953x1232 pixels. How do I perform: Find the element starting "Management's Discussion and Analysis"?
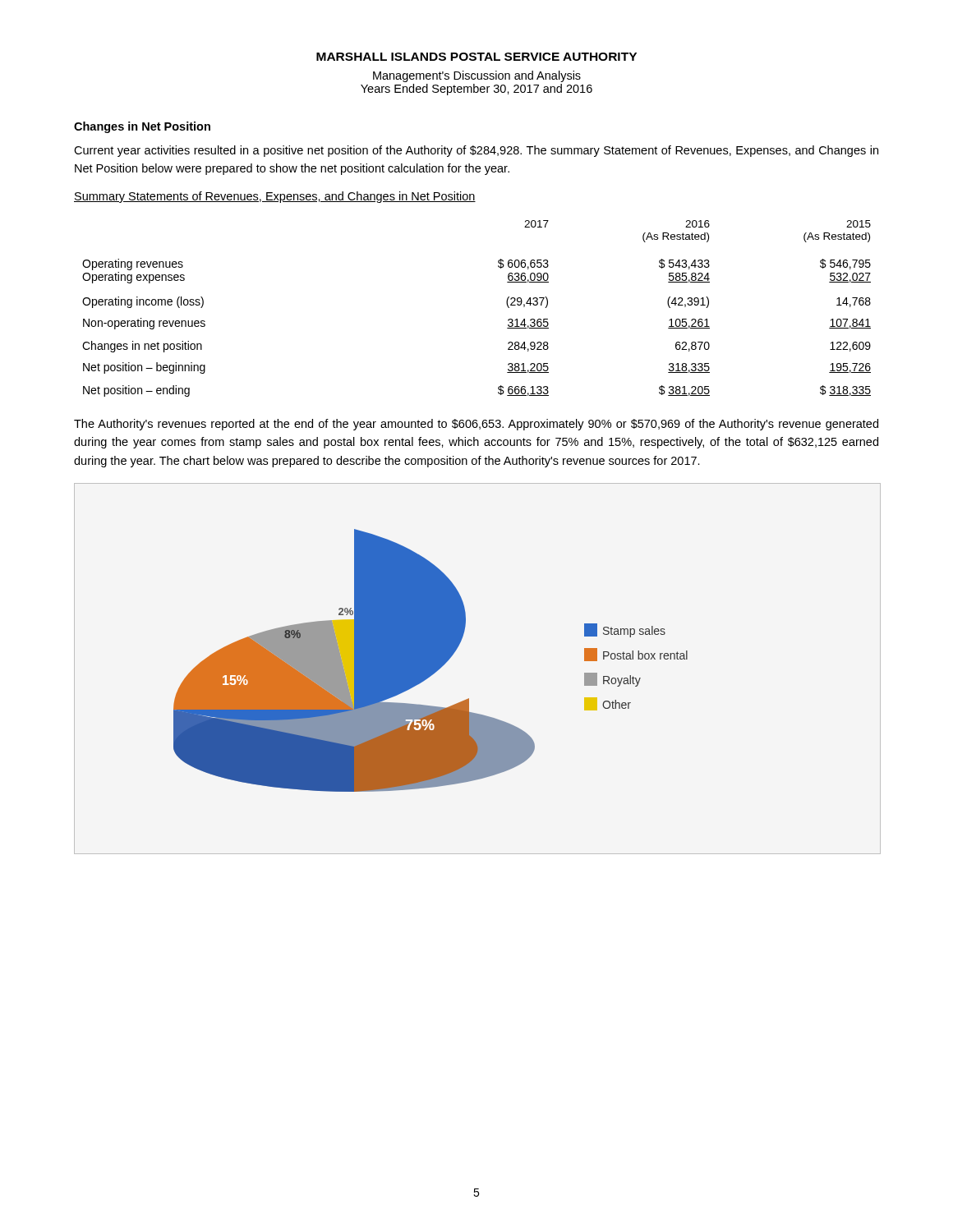[x=476, y=82]
